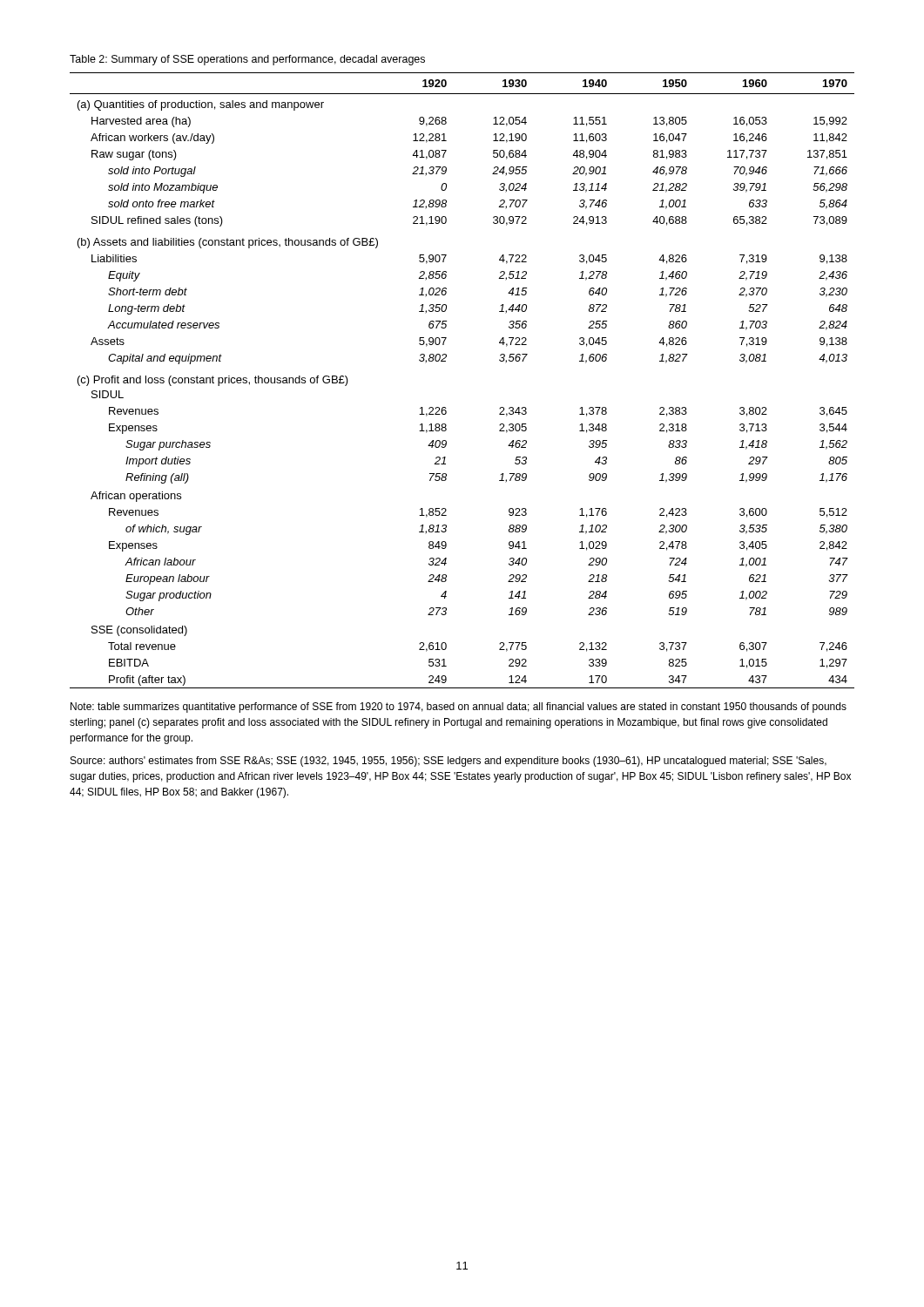Point to the block beginning "Source: authors' estimates"
Viewport: 924px width, 1307px height.
pos(460,776)
